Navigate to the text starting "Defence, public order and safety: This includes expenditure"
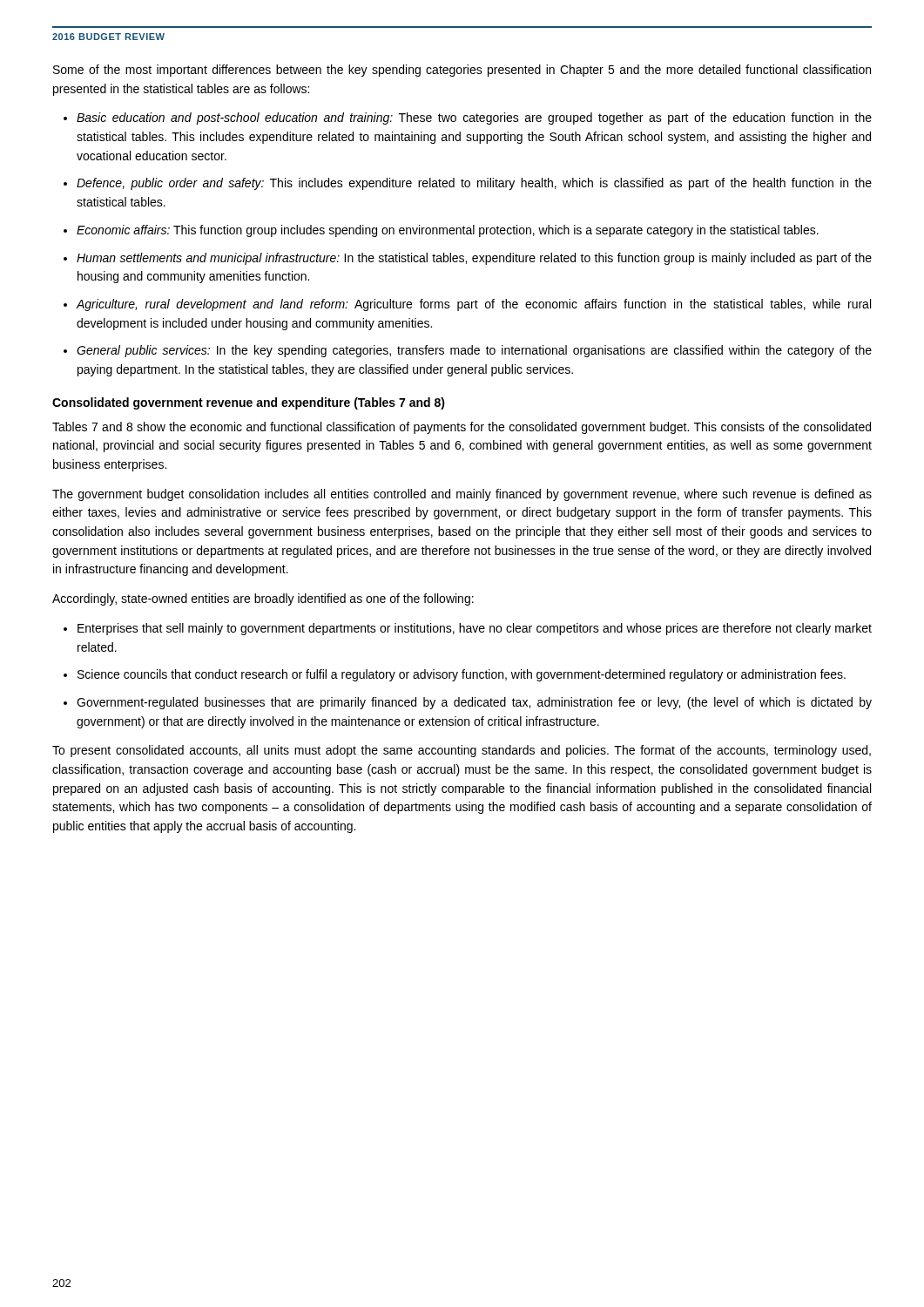The image size is (924, 1307). [x=474, y=193]
